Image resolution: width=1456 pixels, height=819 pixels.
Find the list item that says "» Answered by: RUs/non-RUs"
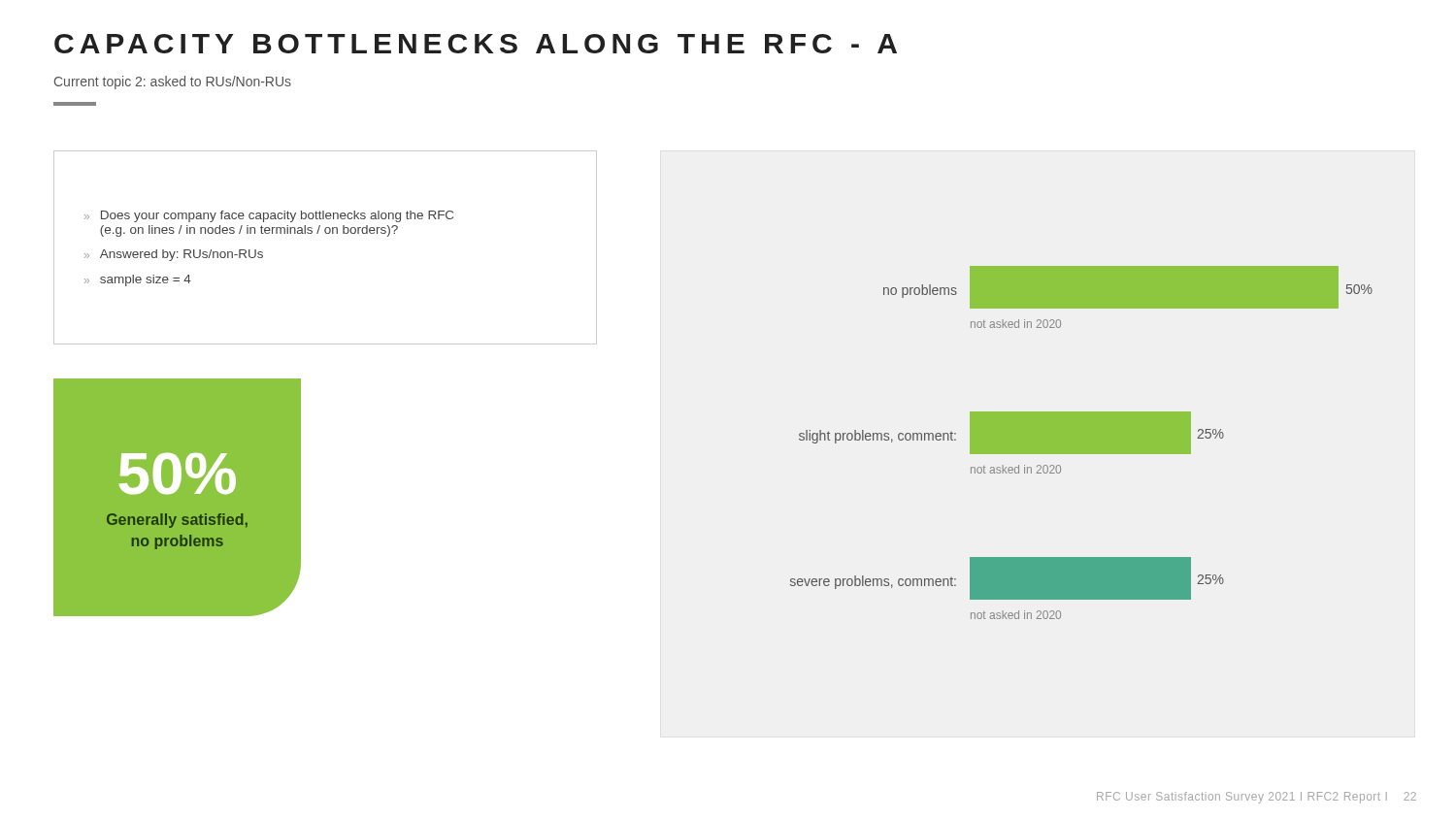click(x=173, y=254)
